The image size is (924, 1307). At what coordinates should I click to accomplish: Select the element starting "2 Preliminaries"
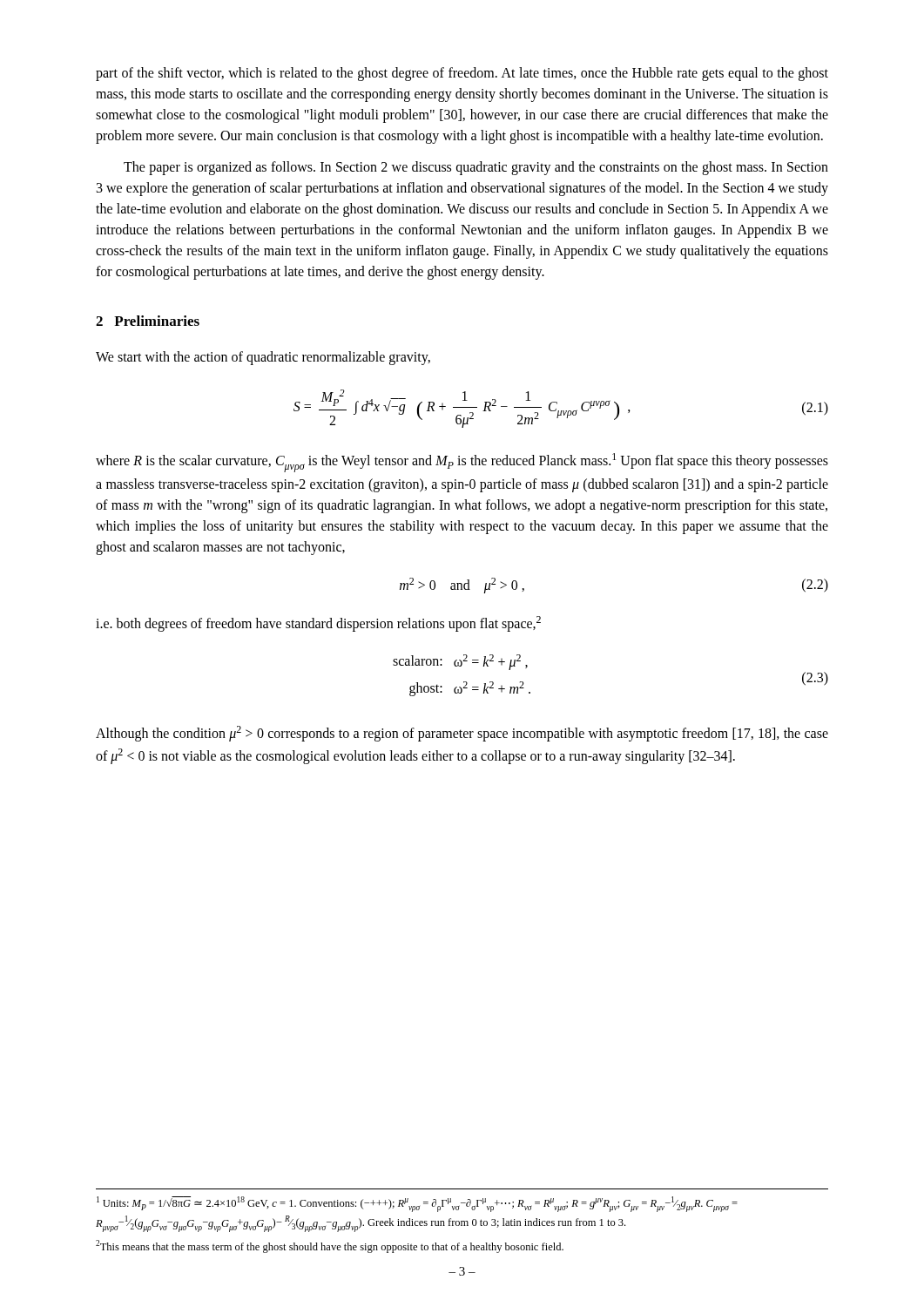[x=148, y=321]
